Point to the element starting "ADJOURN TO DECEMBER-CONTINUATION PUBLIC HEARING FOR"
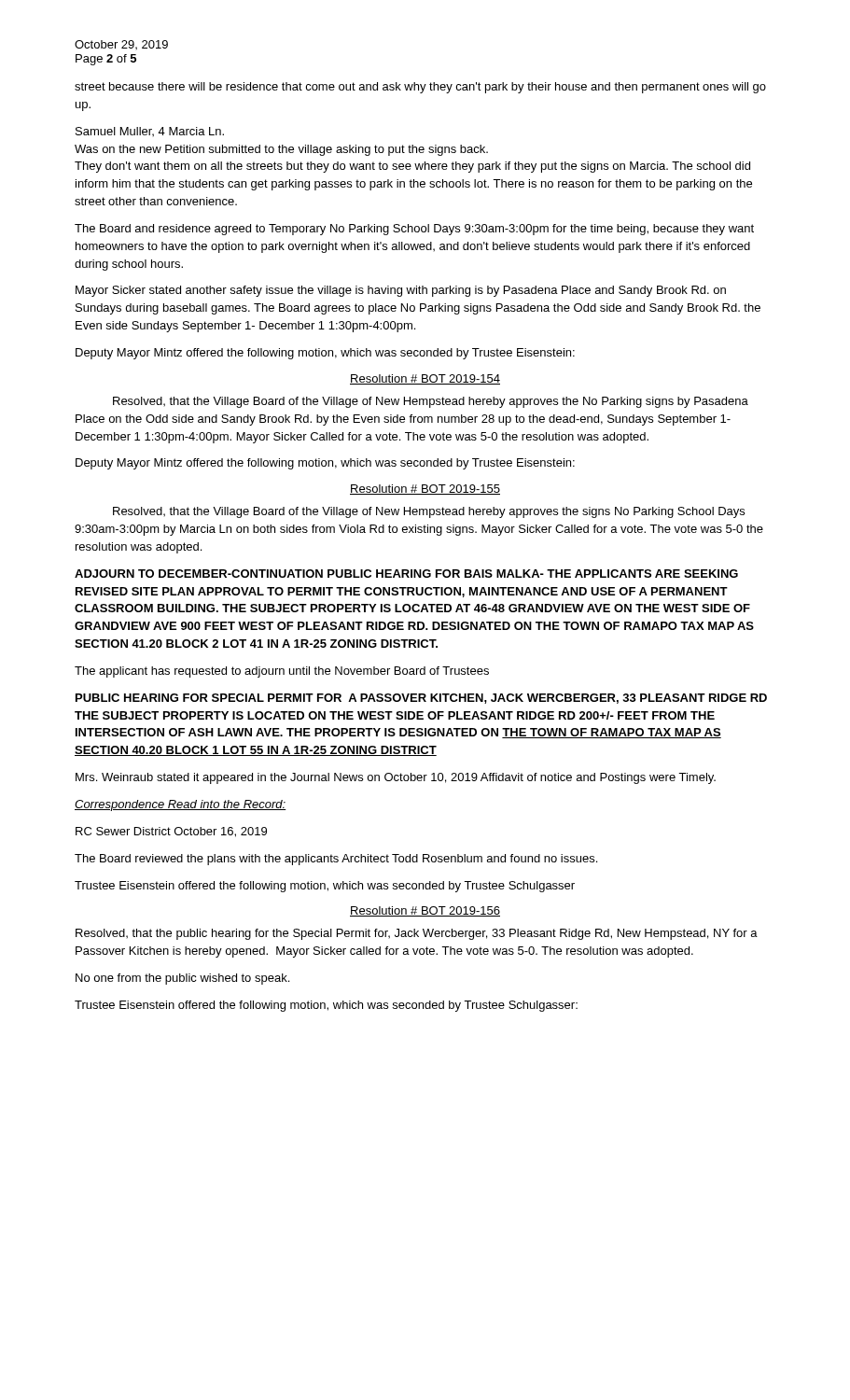850x1400 pixels. (414, 608)
